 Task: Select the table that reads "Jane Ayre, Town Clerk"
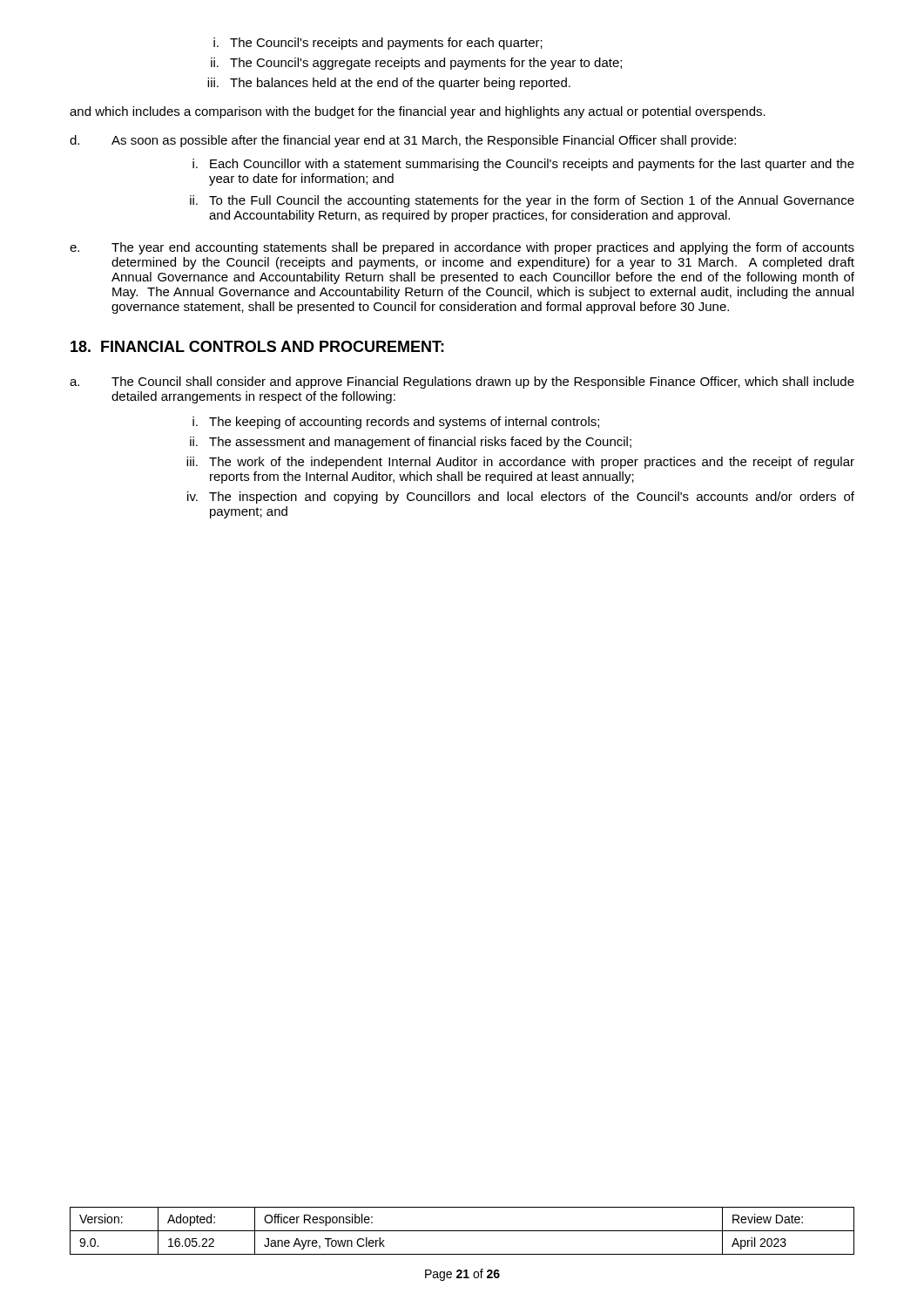[x=462, y=1231]
